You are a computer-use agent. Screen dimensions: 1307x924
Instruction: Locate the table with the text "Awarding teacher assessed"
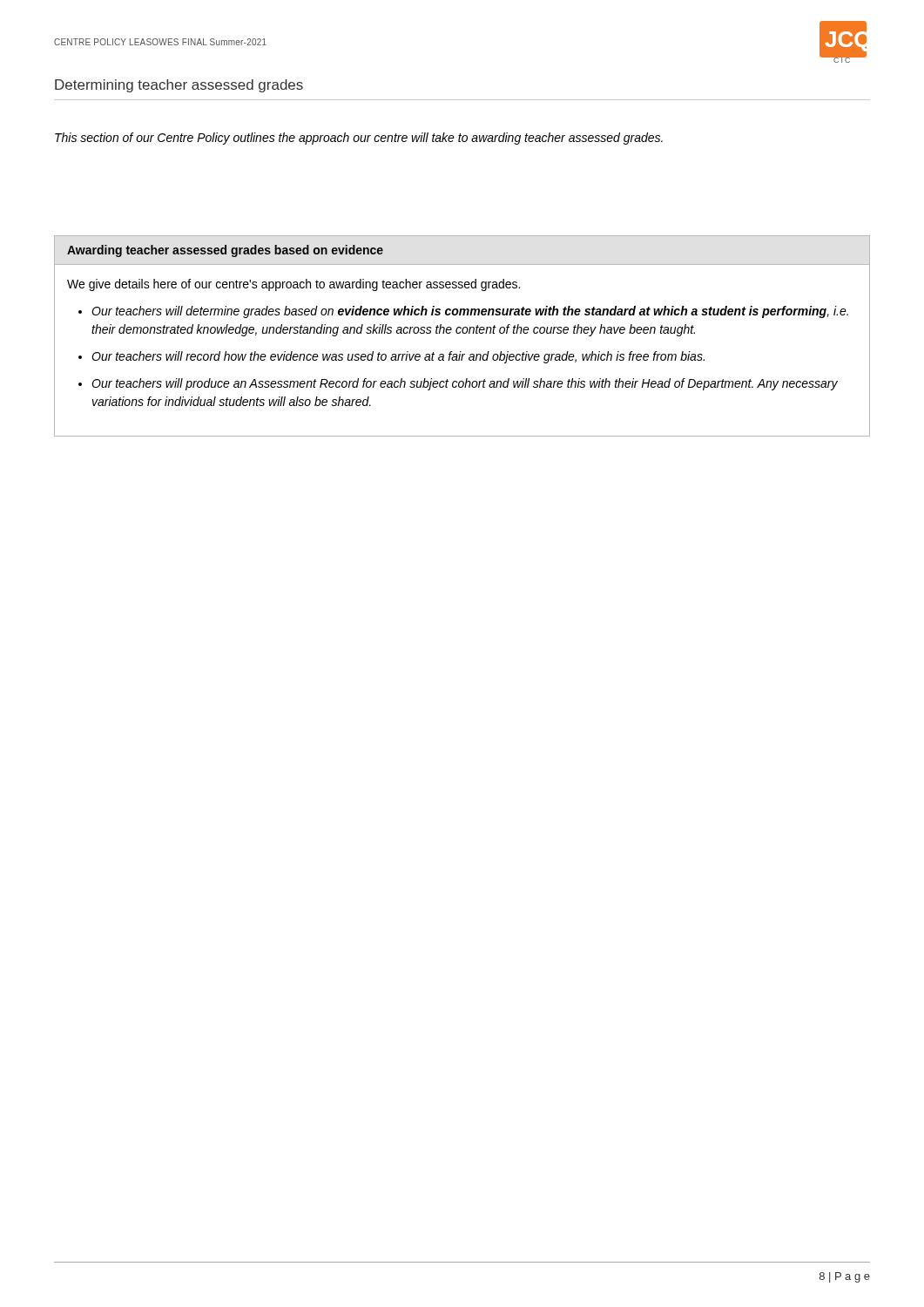click(462, 336)
